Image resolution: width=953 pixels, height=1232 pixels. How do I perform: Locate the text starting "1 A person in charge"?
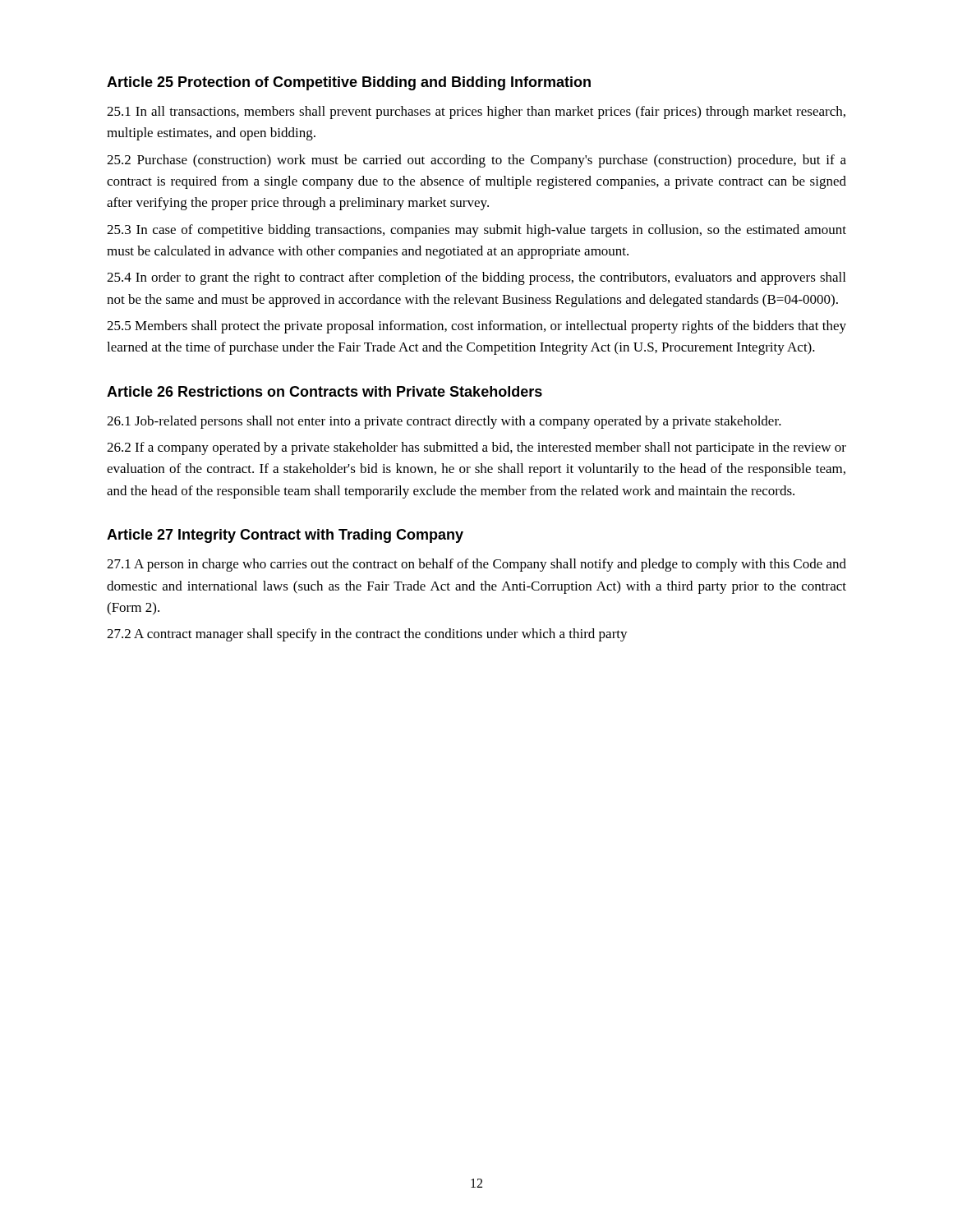[x=476, y=586]
